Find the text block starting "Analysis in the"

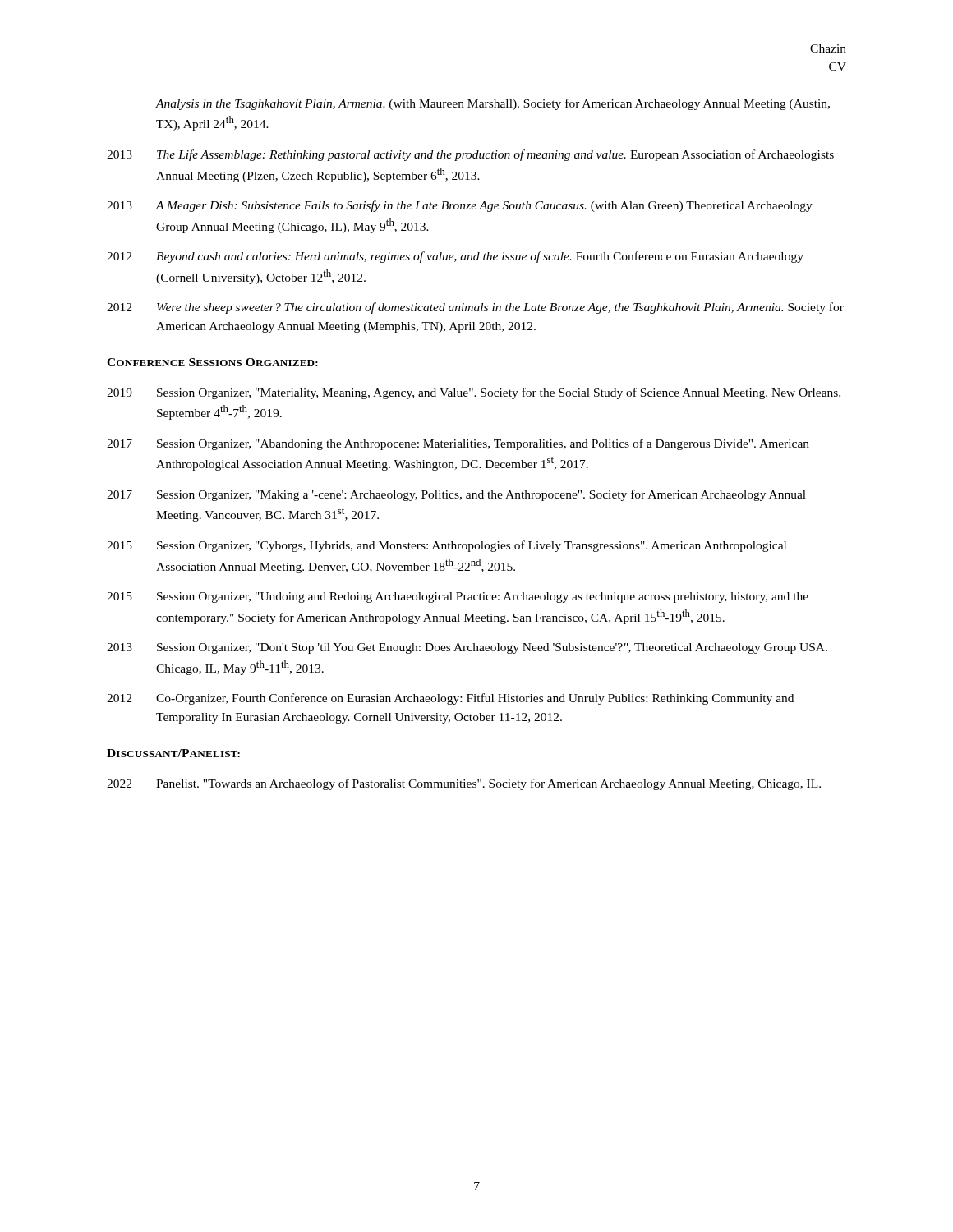tap(493, 114)
